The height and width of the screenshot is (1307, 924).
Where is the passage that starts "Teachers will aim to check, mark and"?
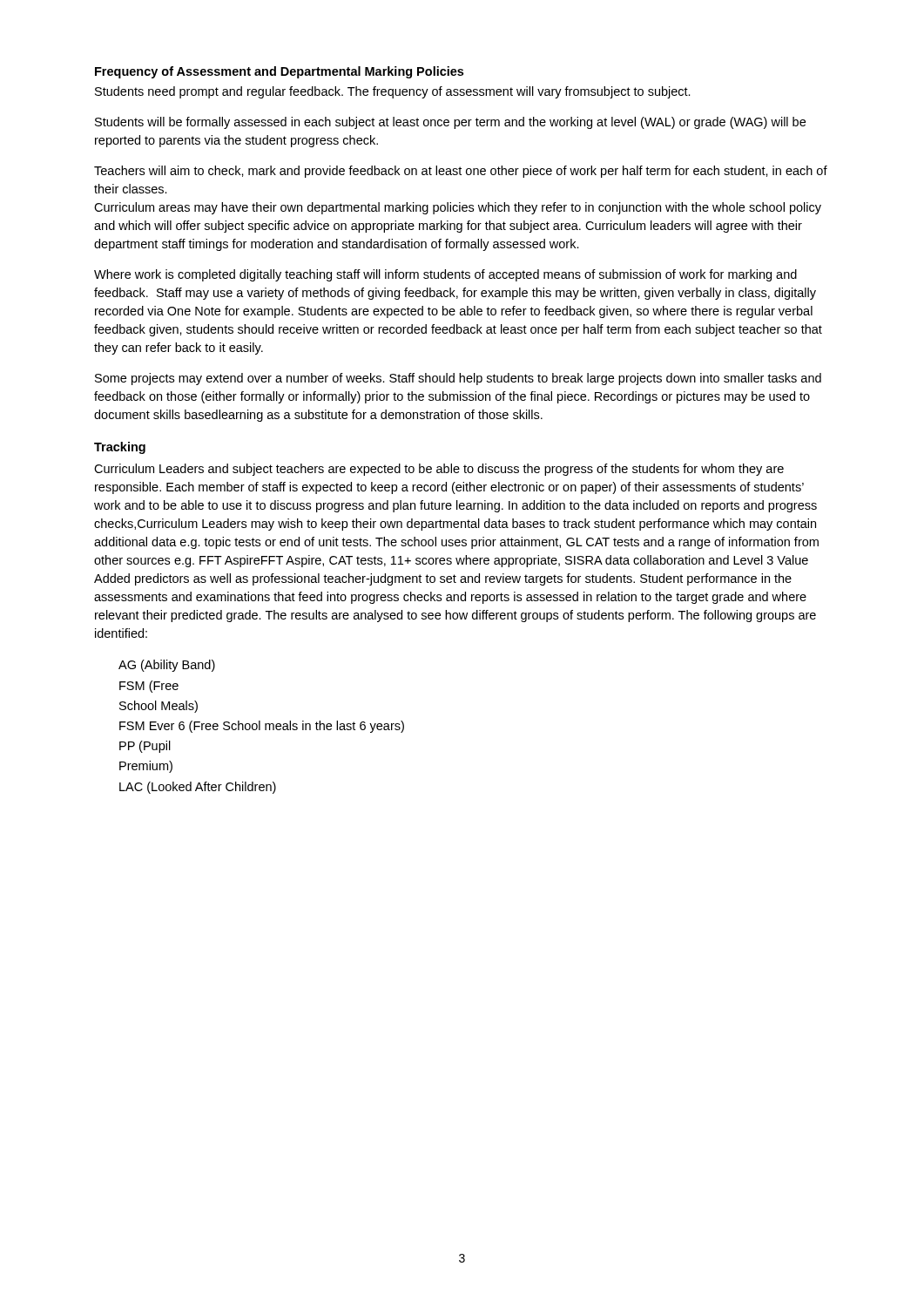pos(460,207)
